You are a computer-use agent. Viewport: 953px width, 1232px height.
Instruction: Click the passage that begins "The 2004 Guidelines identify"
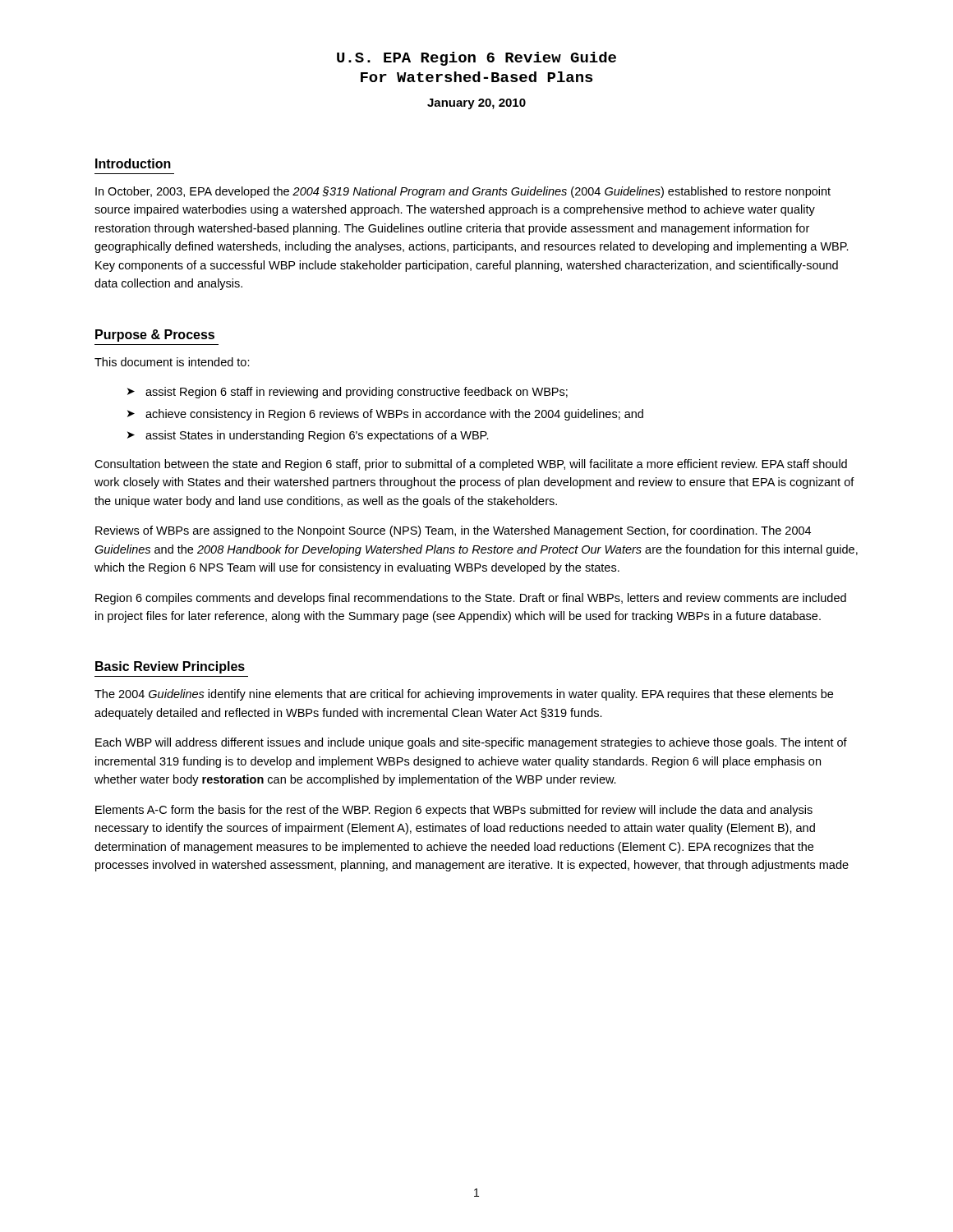(x=464, y=704)
